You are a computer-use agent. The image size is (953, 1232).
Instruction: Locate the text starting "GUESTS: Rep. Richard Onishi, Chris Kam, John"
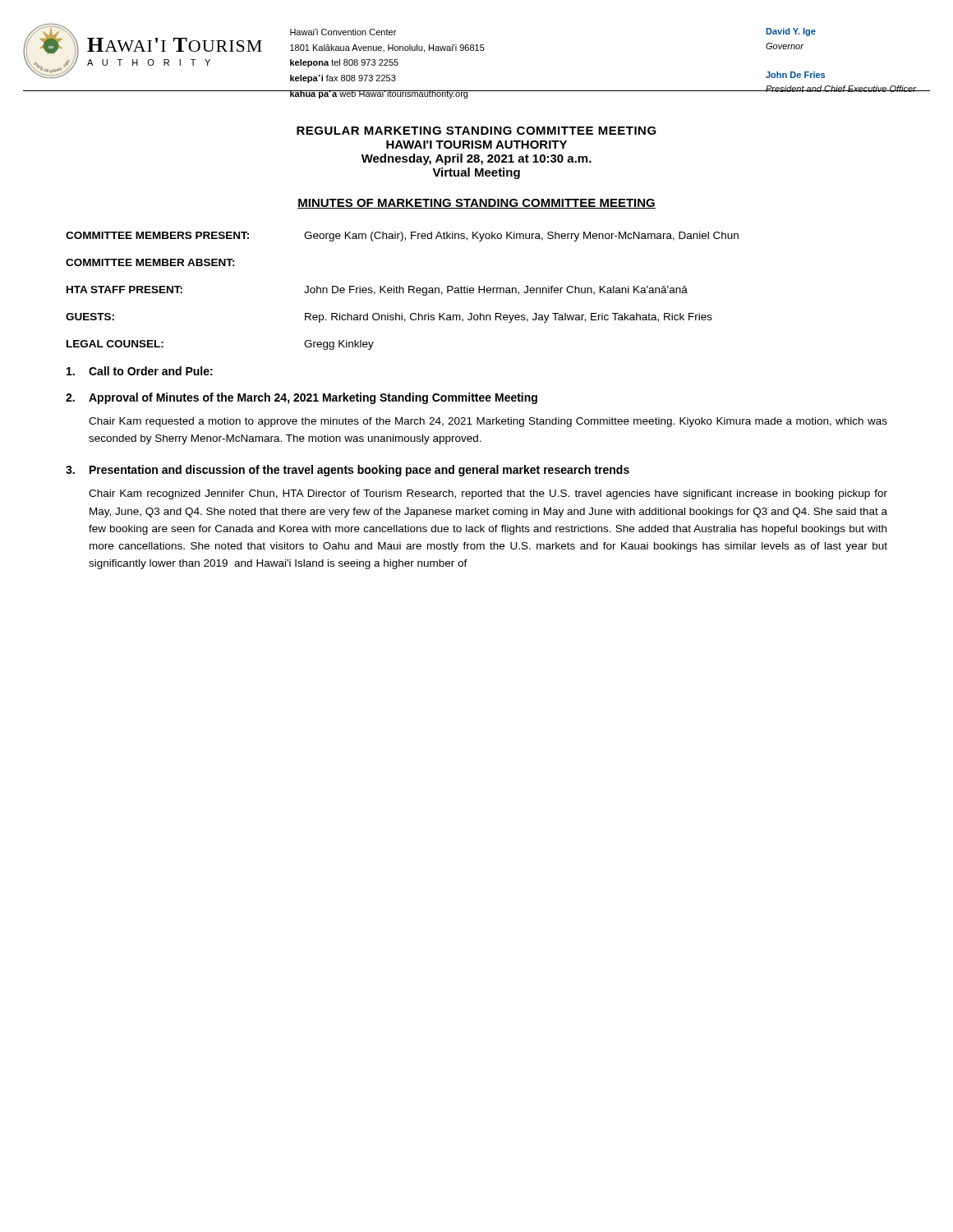click(x=476, y=317)
